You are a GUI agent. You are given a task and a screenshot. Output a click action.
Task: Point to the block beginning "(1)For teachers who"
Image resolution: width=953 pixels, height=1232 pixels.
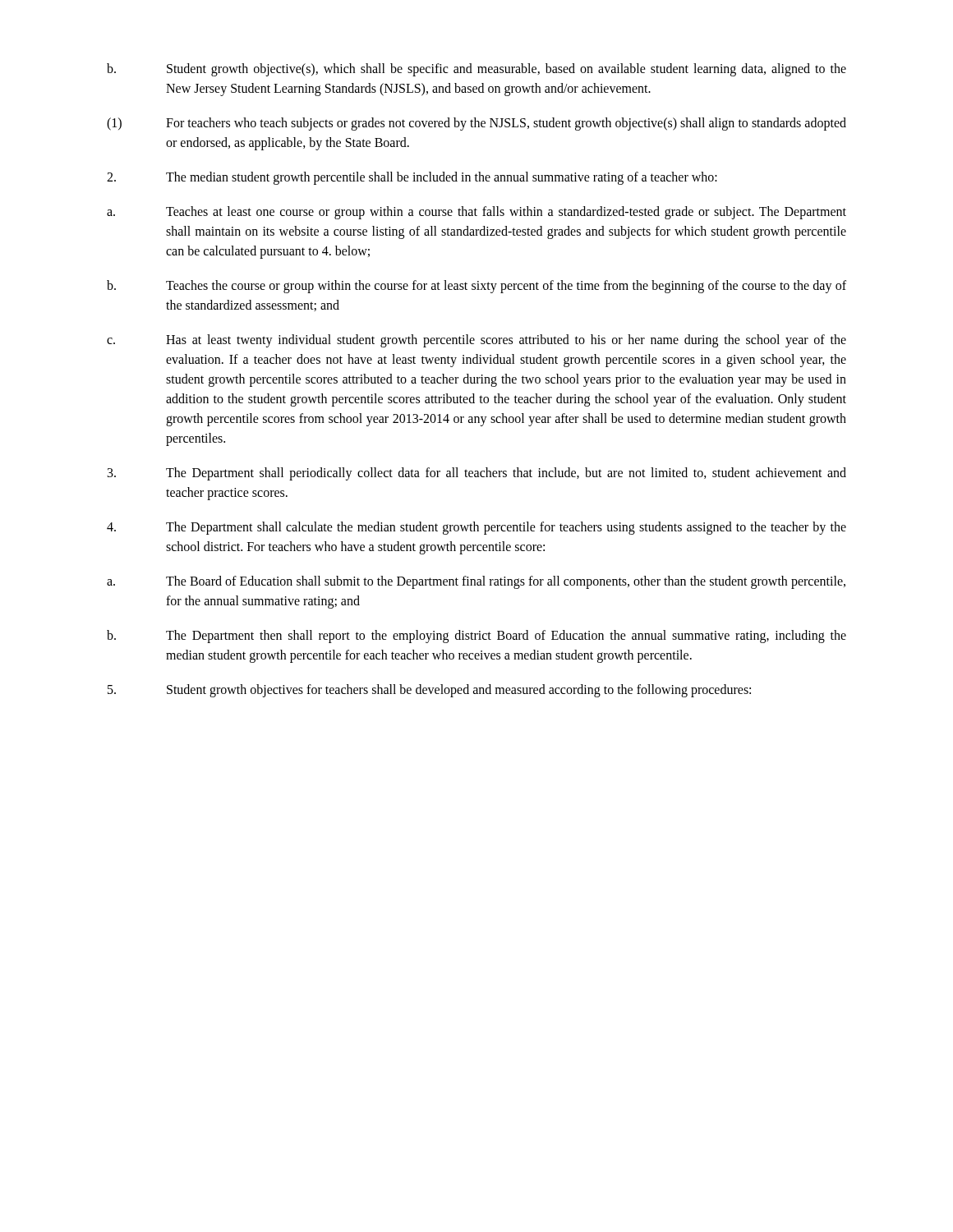pyautogui.click(x=476, y=133)
